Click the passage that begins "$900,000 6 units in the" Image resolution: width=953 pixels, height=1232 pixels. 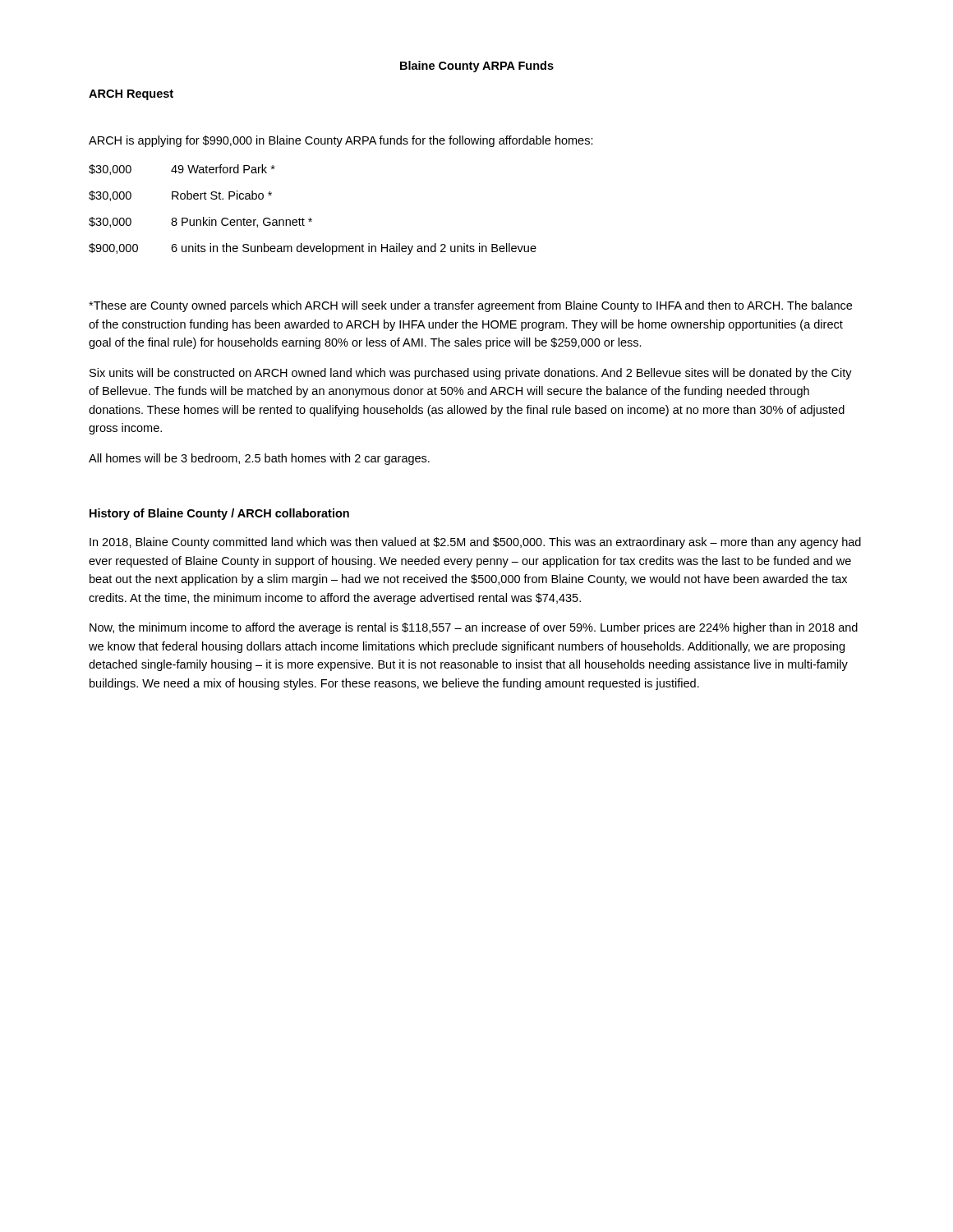point(476,249)
